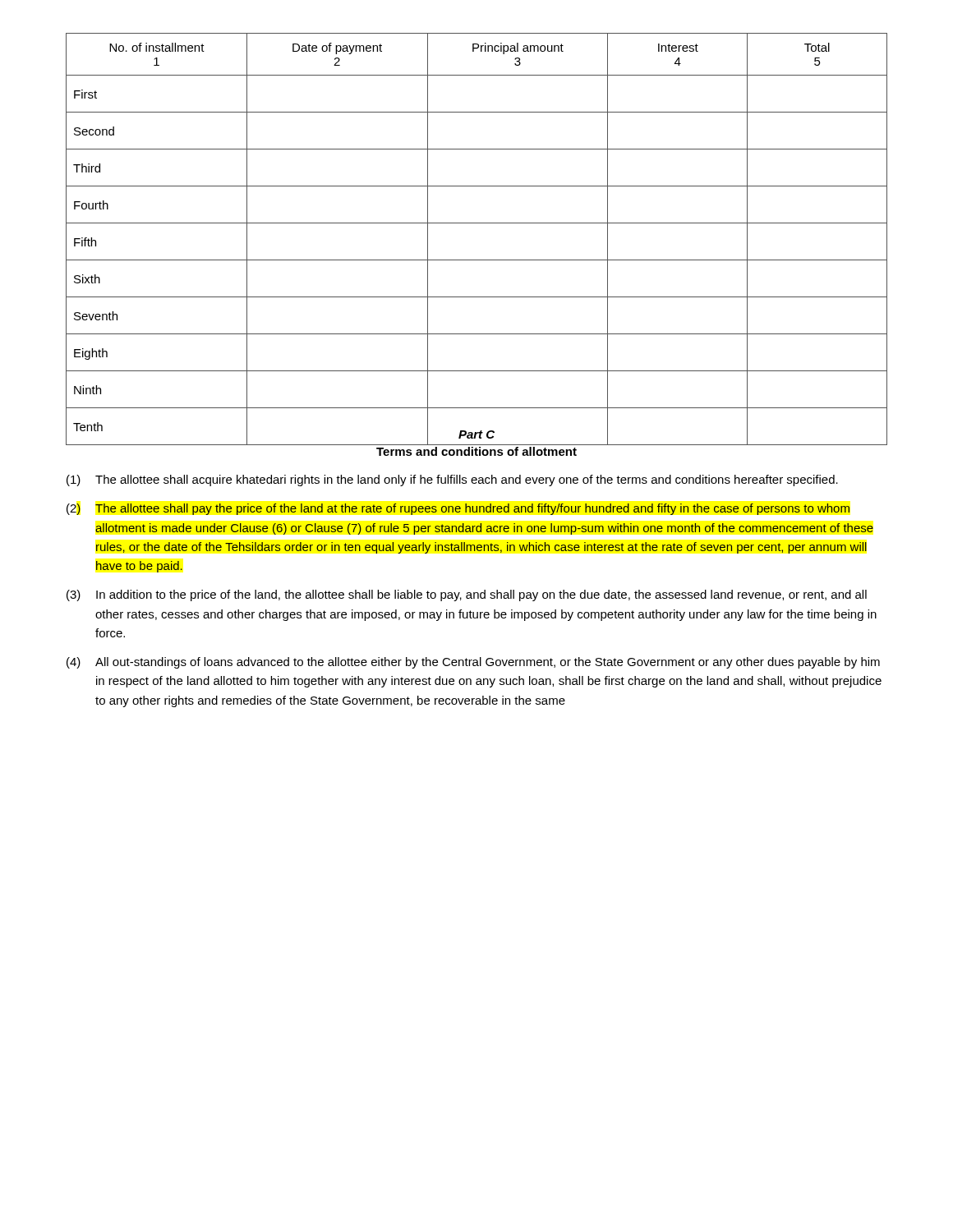Point to the block beginning "(1) The allottee shall acquire khatedari rights"
953x1232 pixels.
click(x=476, y=479)
